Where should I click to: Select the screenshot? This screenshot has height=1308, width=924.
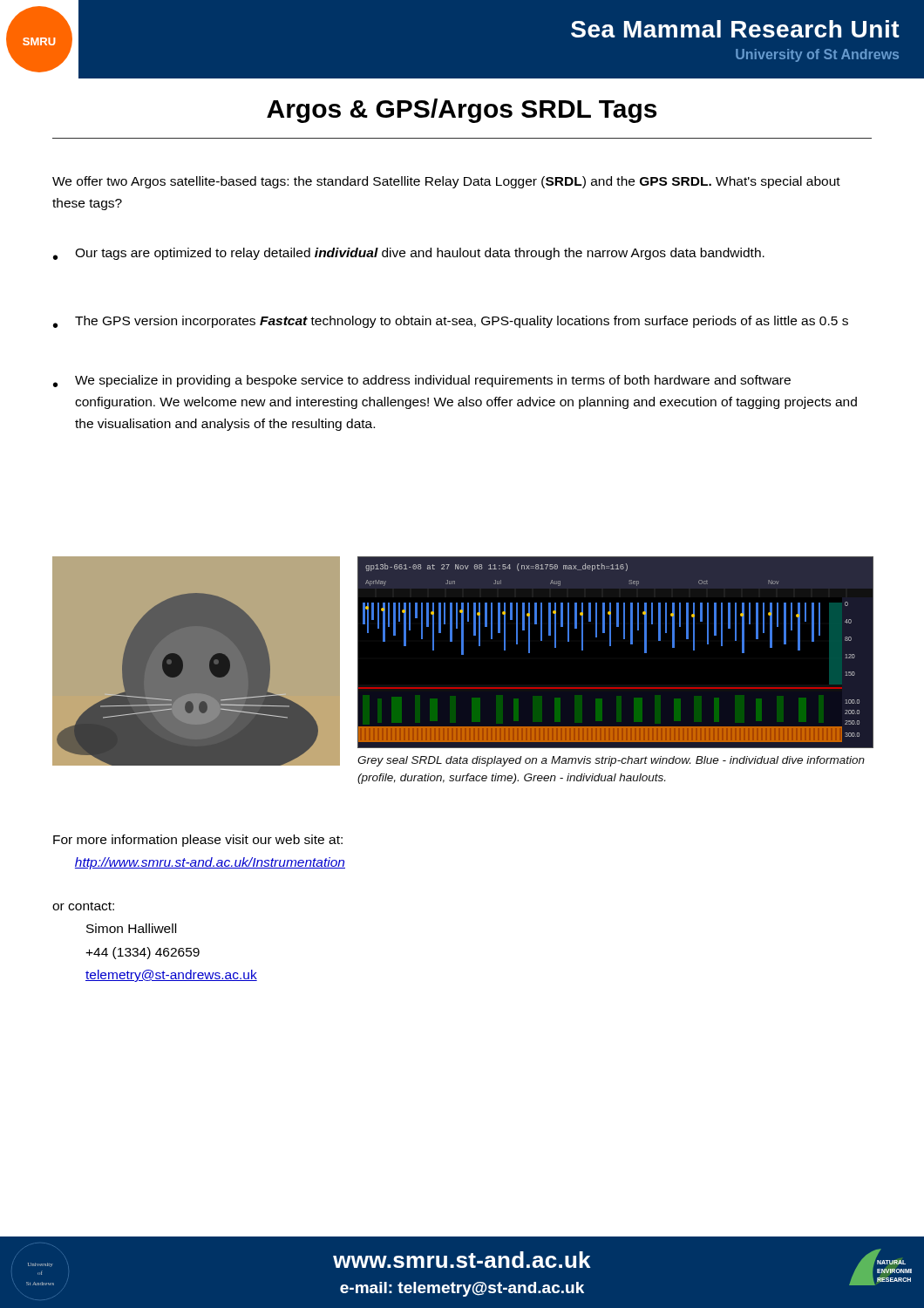pos(615,652)
